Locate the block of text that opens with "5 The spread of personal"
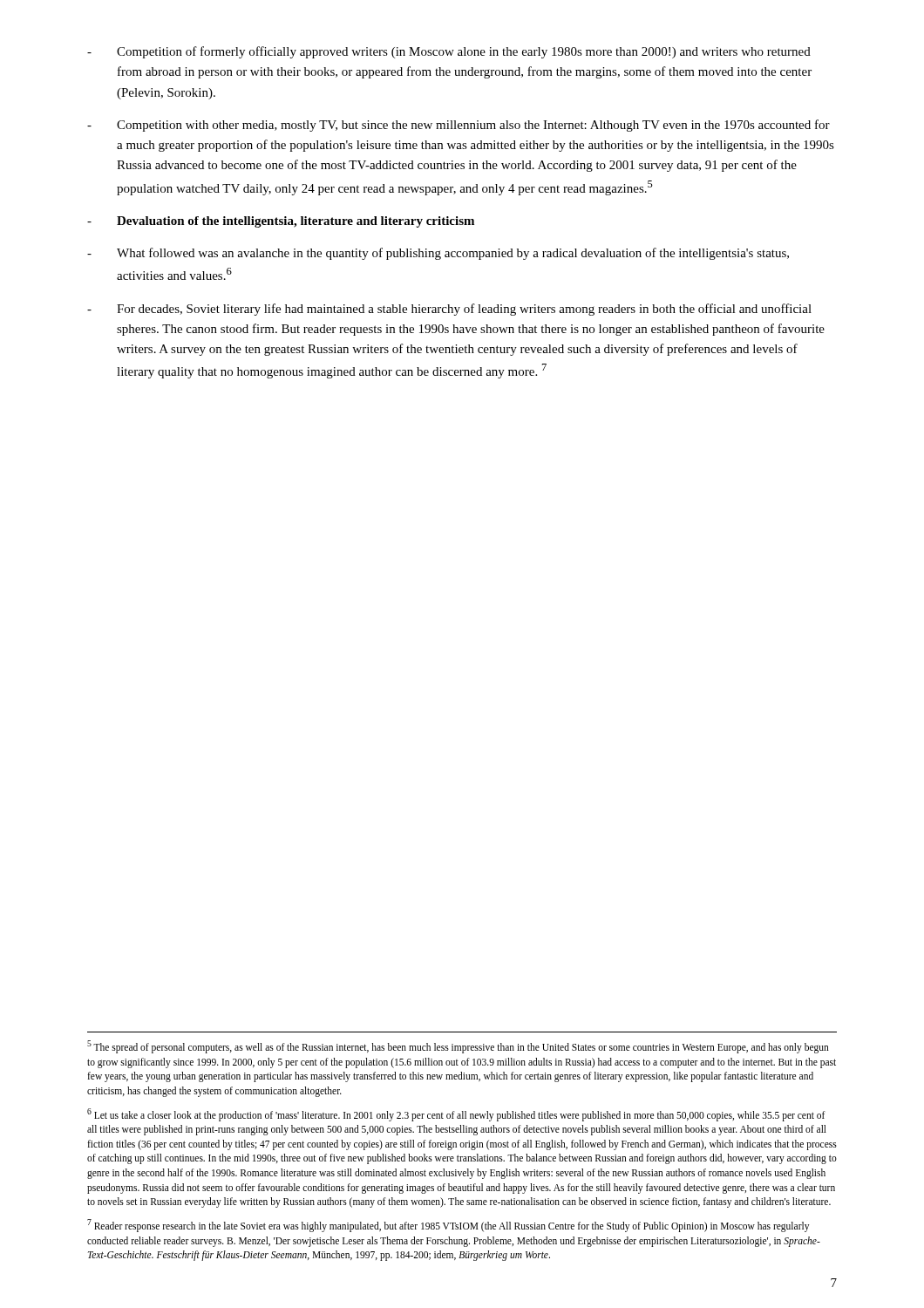The width and height of the screenshot is (924, 1308). [x=462, y=1067]
